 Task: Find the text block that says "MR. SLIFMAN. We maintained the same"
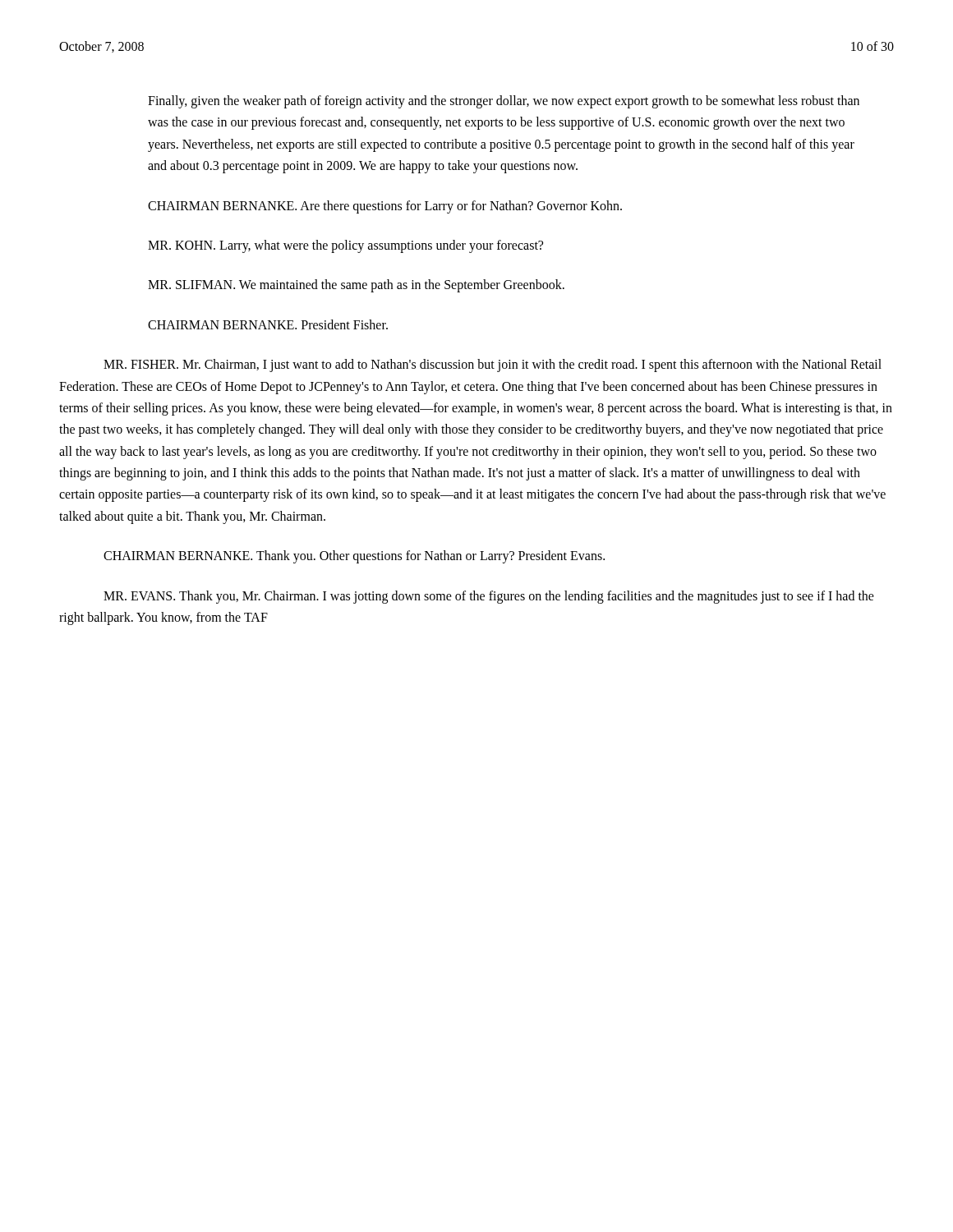click(356, 285)
